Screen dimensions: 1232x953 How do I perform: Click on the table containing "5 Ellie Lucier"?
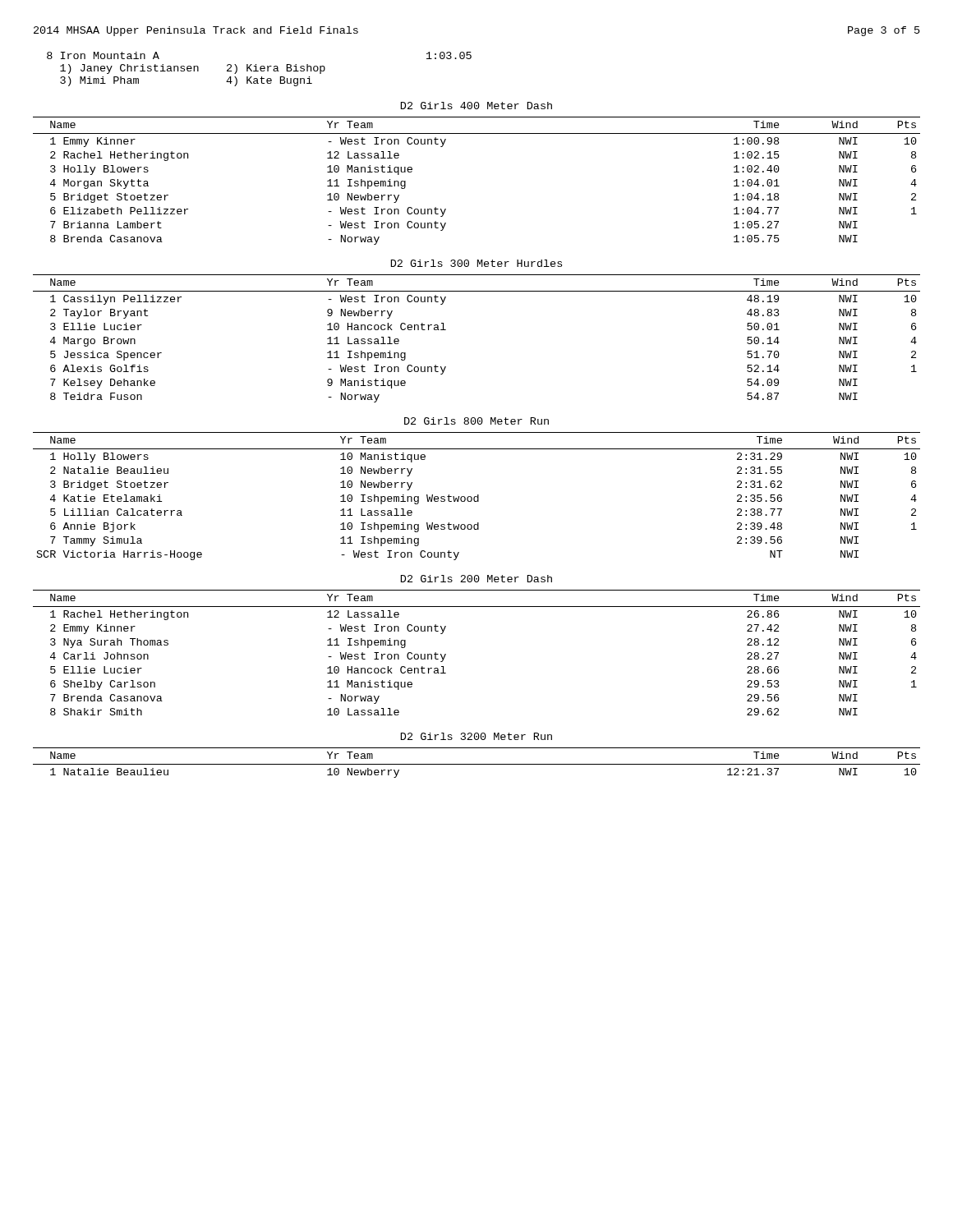tap(476, 654)
